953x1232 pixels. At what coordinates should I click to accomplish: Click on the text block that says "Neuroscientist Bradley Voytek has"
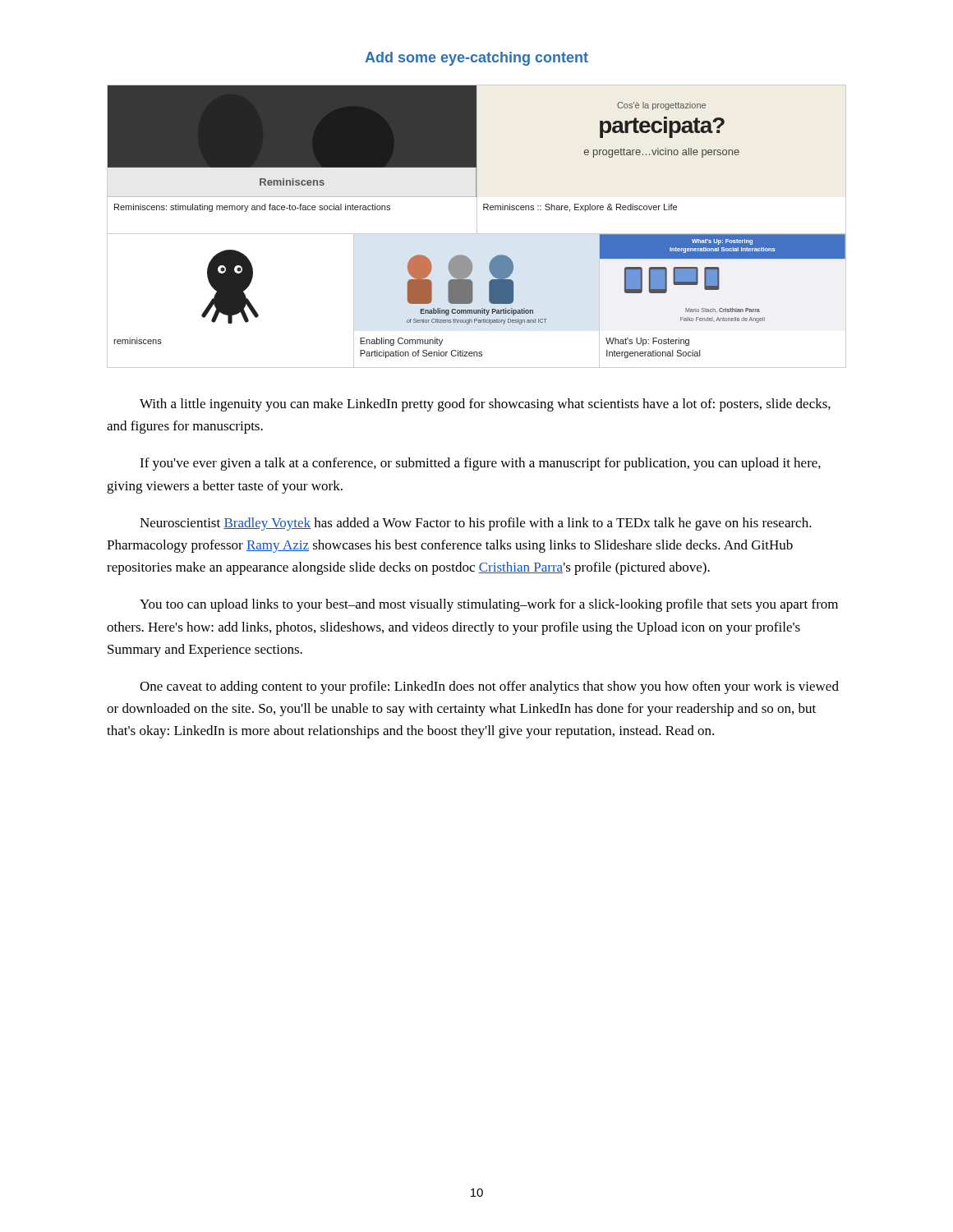click(x=459, y=545)
